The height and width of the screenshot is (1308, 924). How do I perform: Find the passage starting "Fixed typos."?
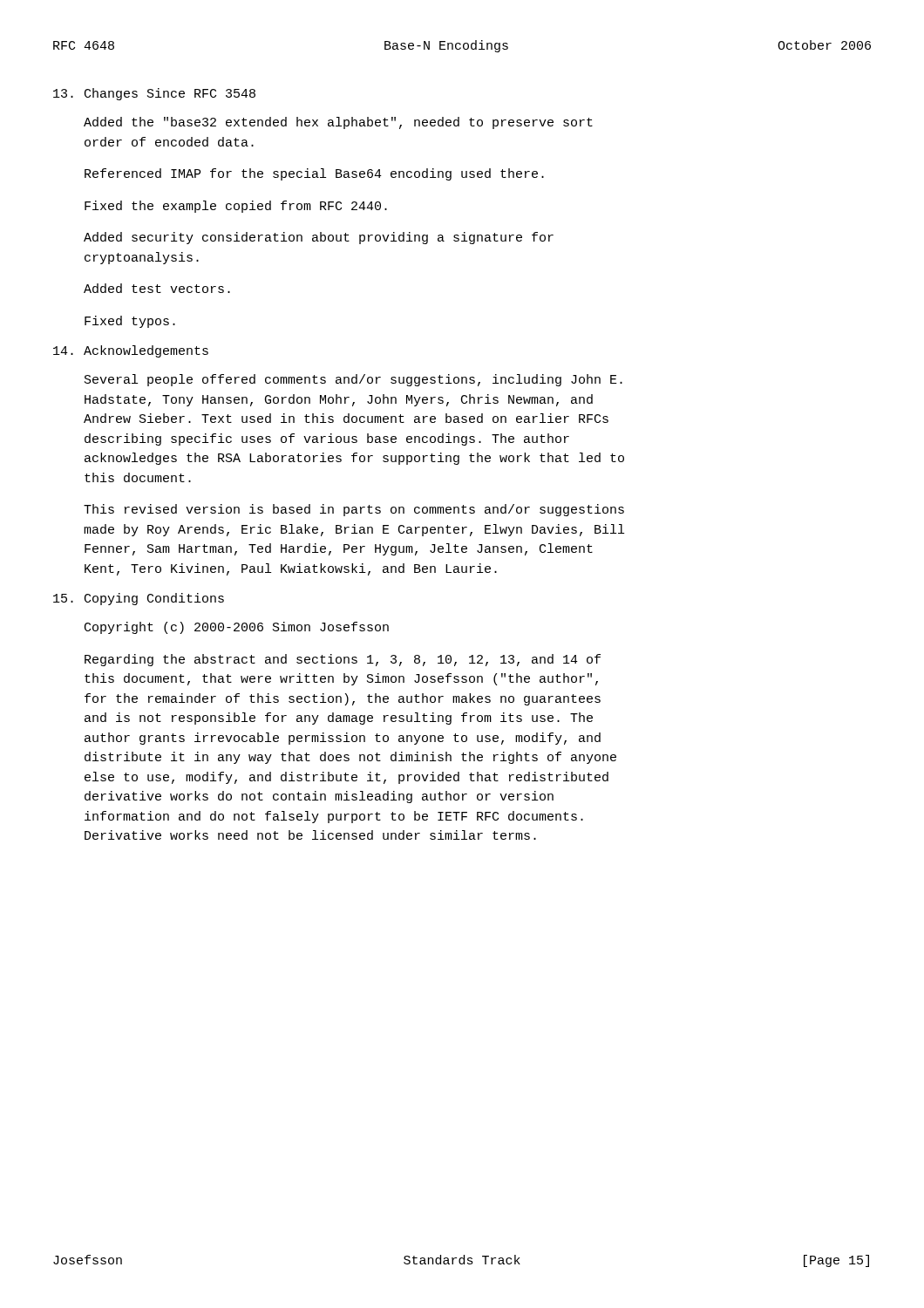[131, 322]
